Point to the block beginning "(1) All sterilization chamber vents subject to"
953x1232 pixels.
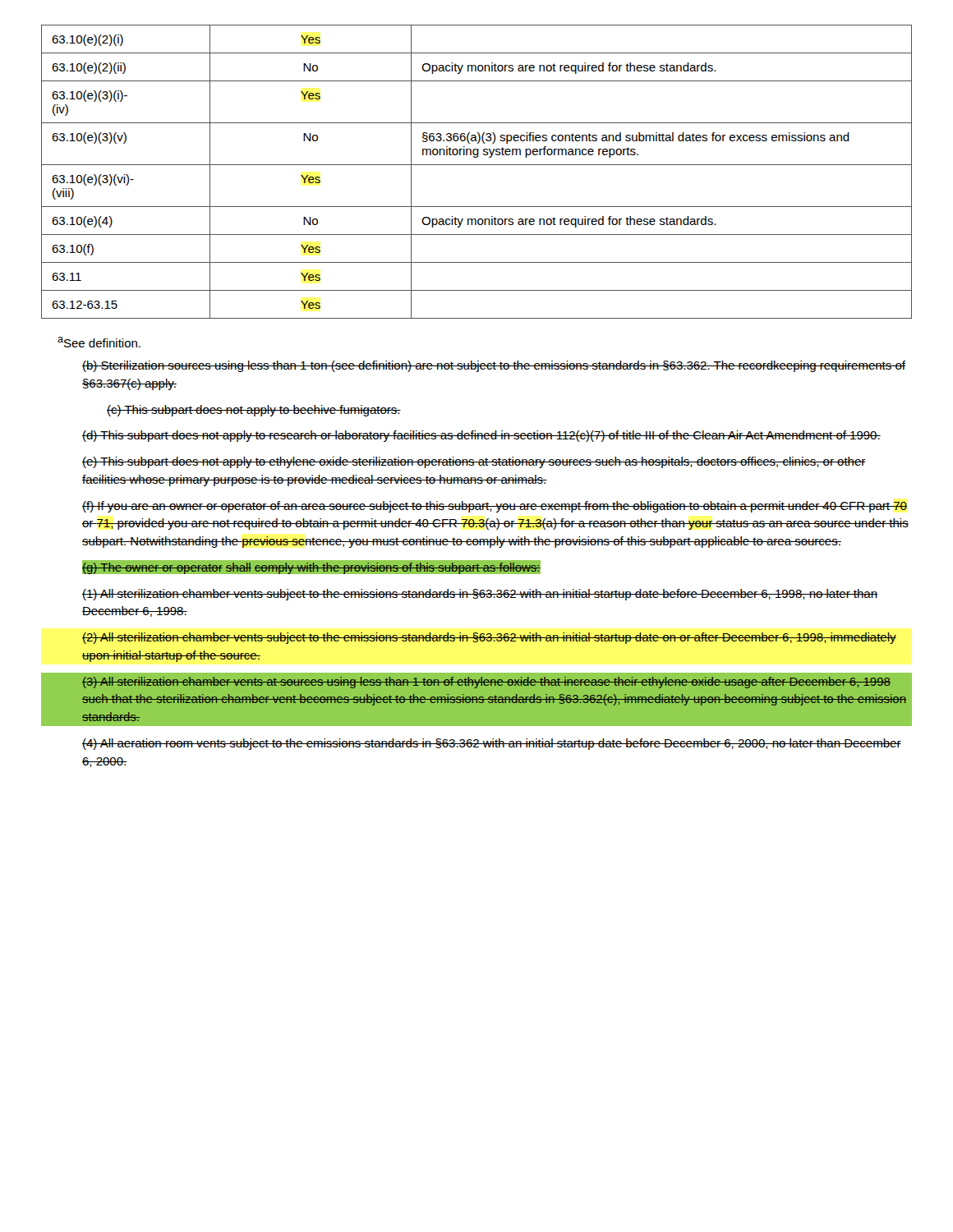coord(480,602)
